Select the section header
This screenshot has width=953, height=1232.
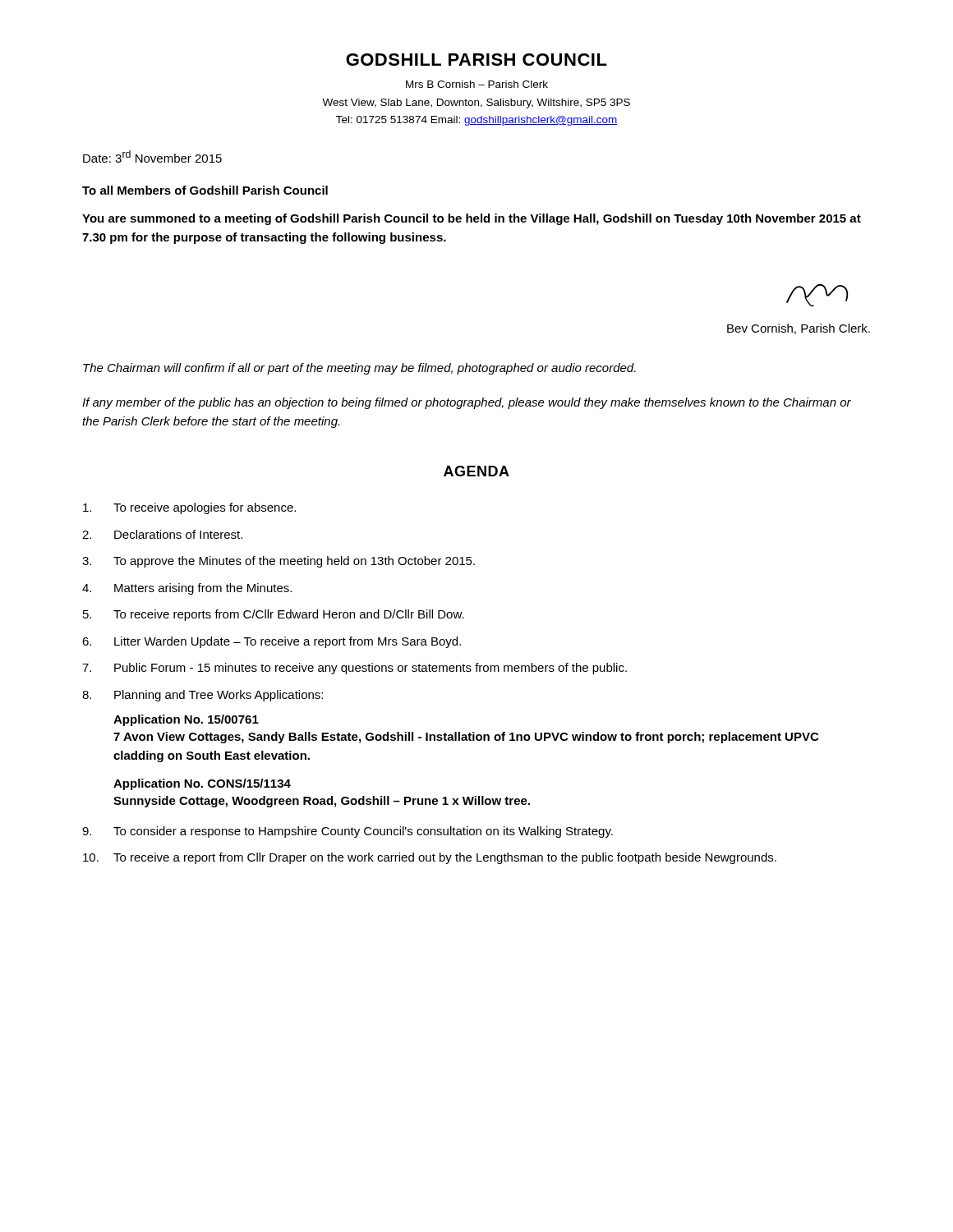[476, 471]
